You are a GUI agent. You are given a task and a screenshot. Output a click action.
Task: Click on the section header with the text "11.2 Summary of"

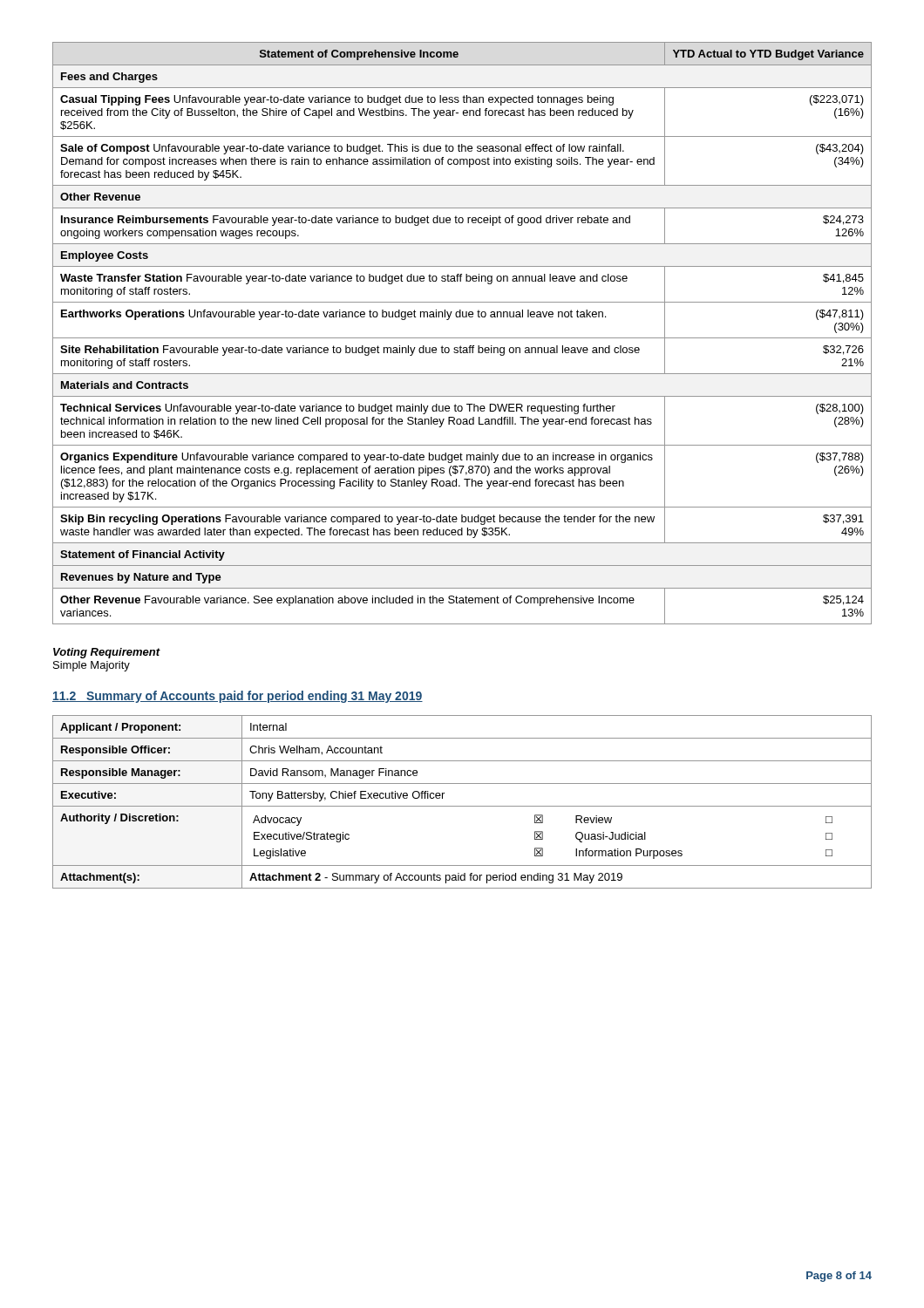point(237,696)
